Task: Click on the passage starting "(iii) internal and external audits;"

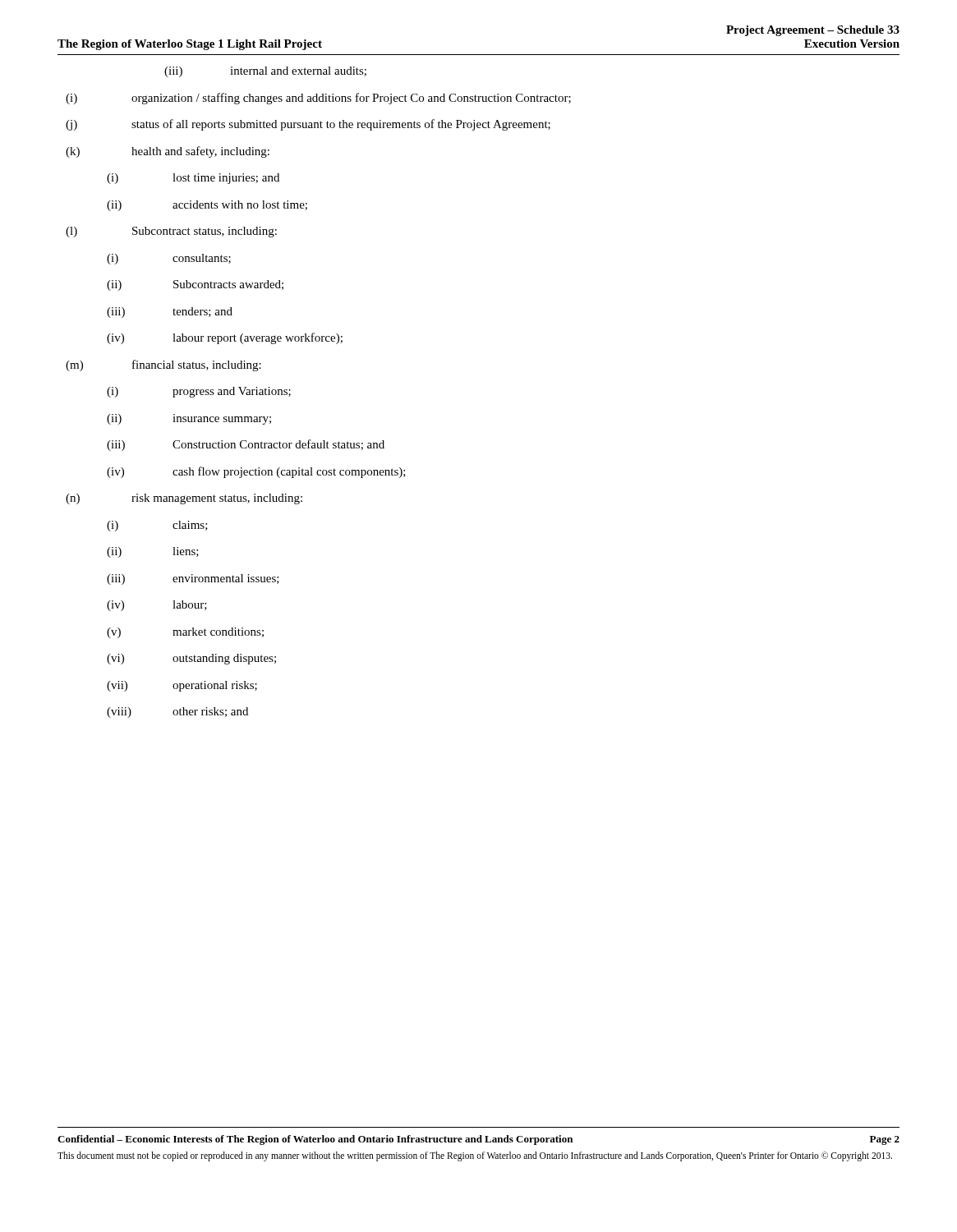Action: [265, 72]
